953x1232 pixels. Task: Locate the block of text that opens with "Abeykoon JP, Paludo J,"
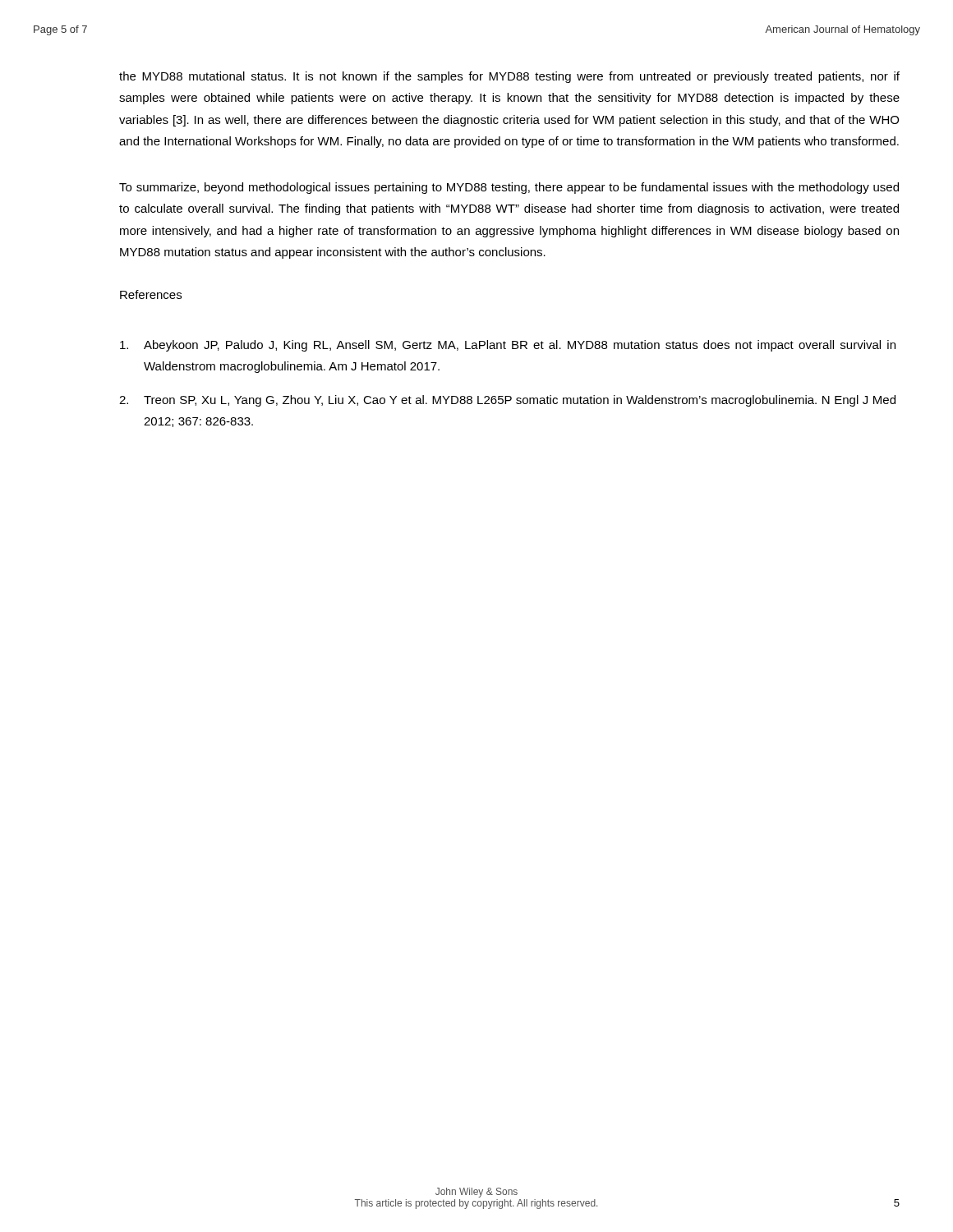pos(508,356)
